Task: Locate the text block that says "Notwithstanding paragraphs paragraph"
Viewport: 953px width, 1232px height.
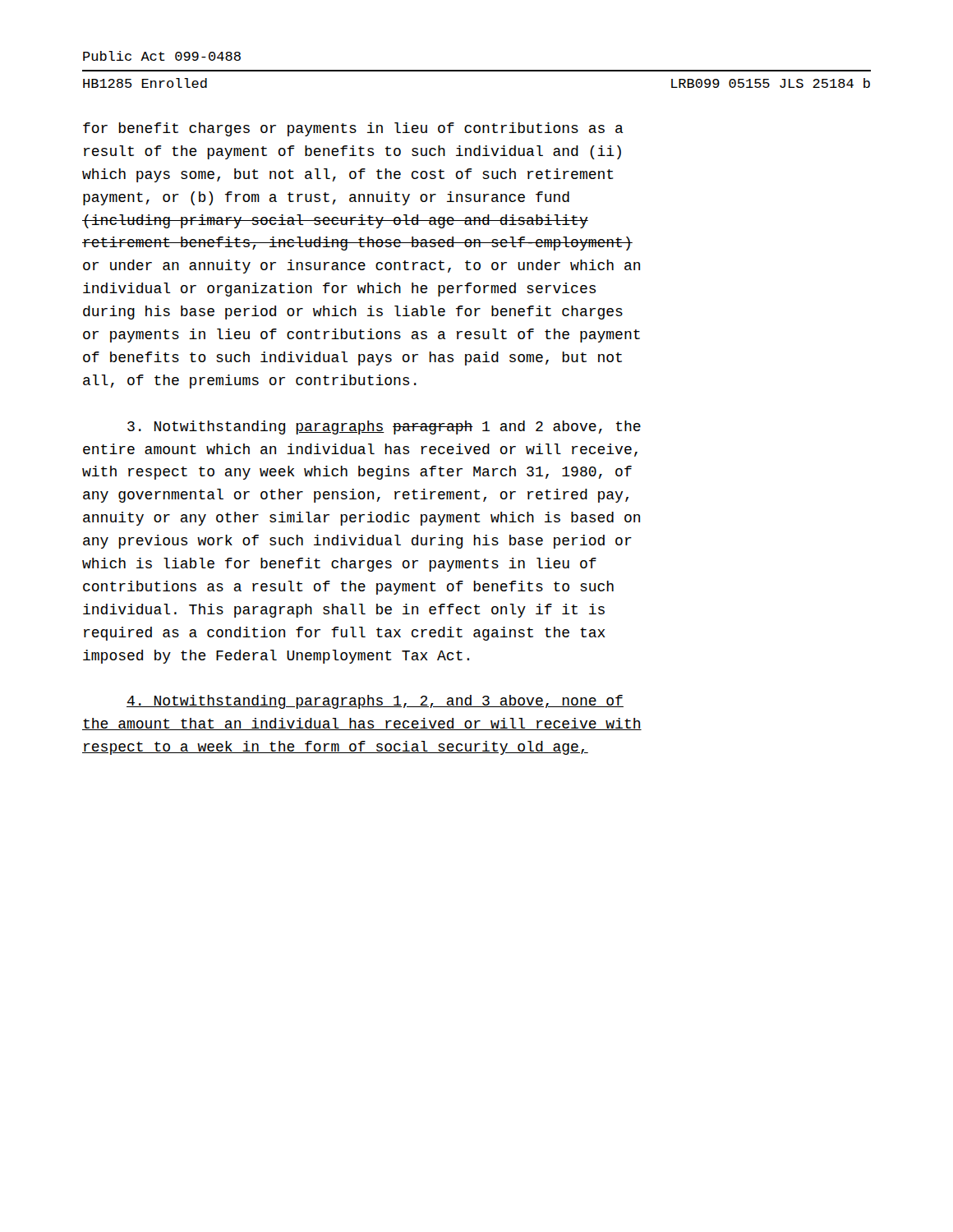Action: 476,542
